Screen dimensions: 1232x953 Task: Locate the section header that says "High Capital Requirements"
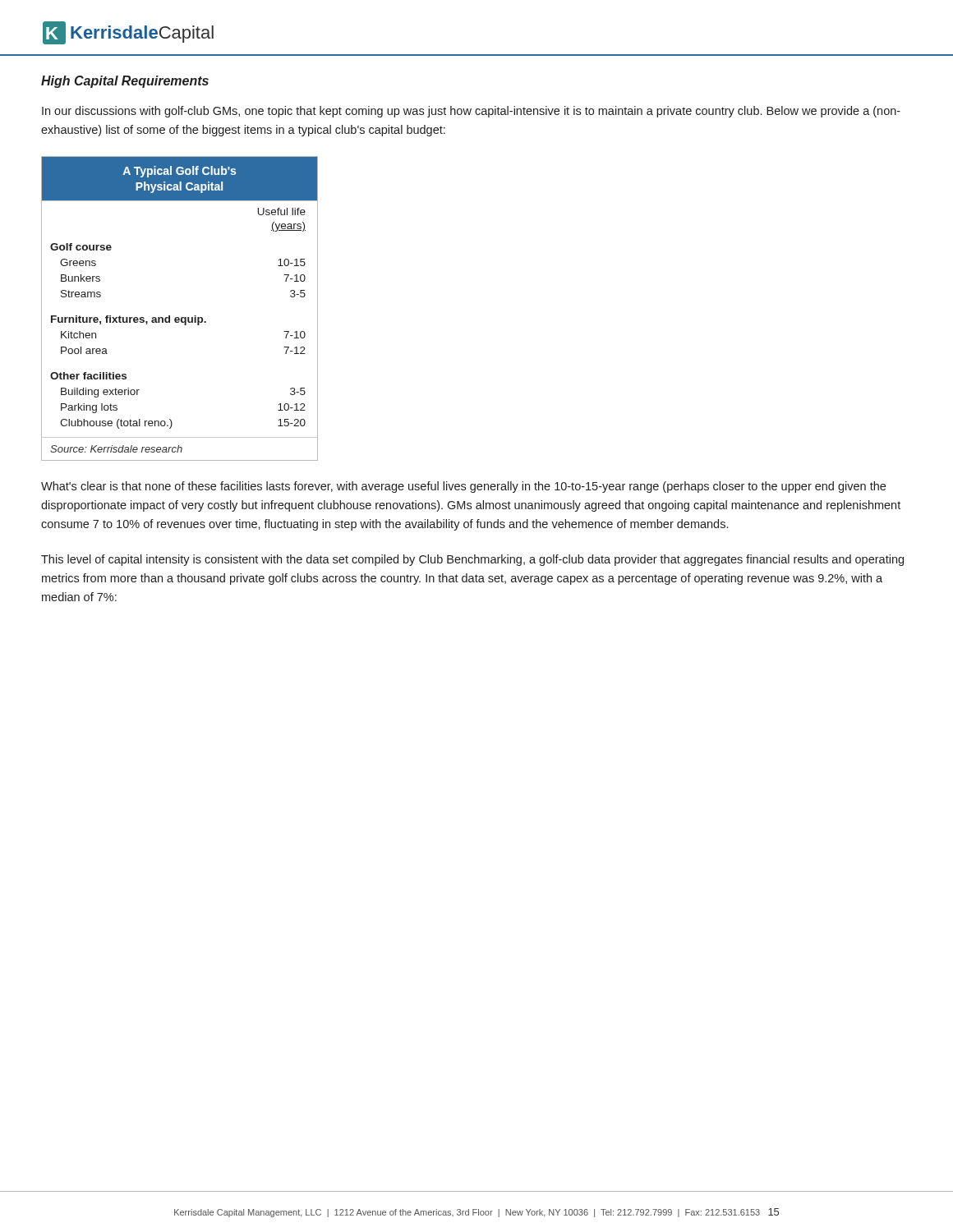125,81
